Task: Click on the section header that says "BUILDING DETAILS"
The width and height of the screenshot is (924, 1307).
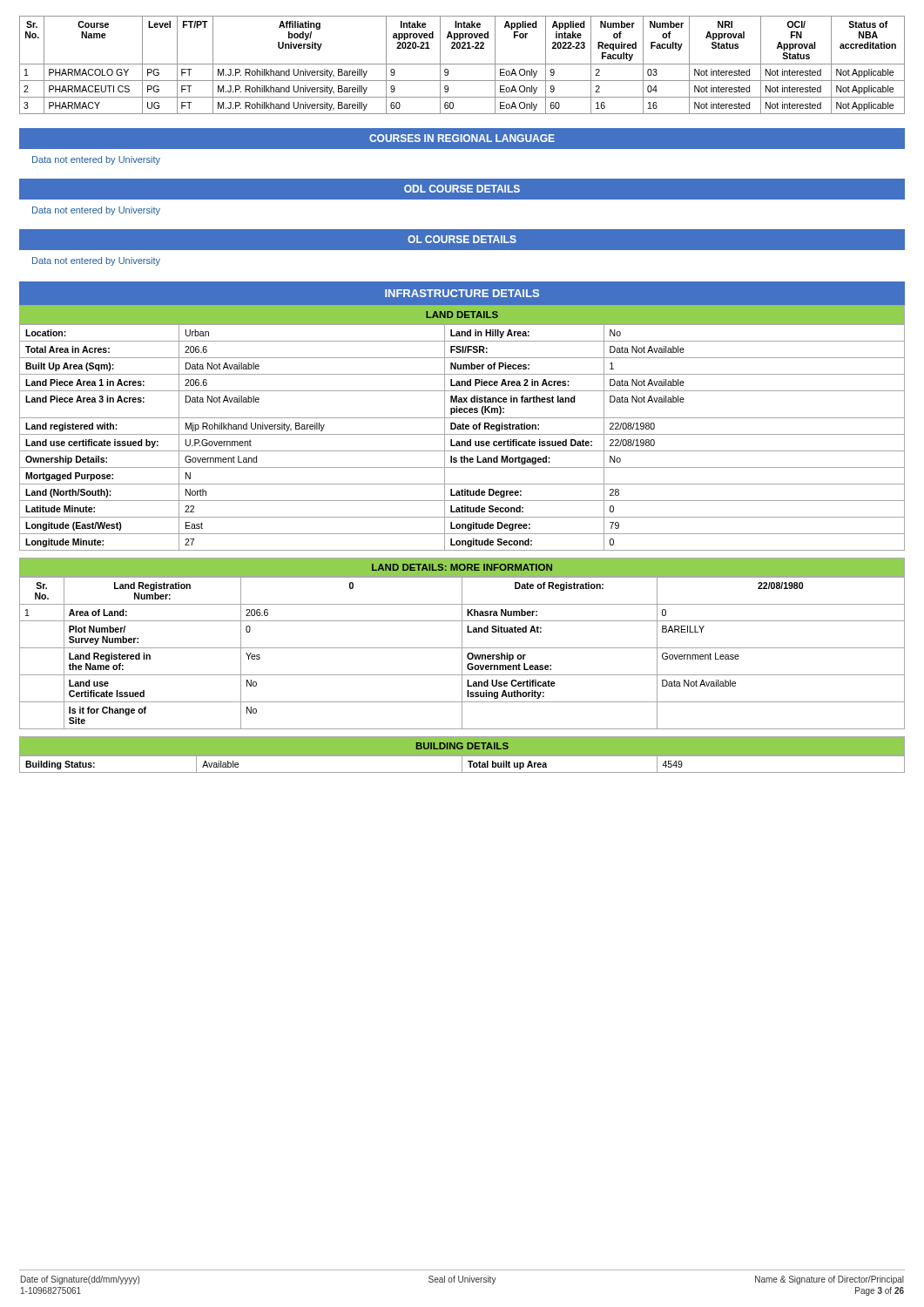Action: click(462, 746)
